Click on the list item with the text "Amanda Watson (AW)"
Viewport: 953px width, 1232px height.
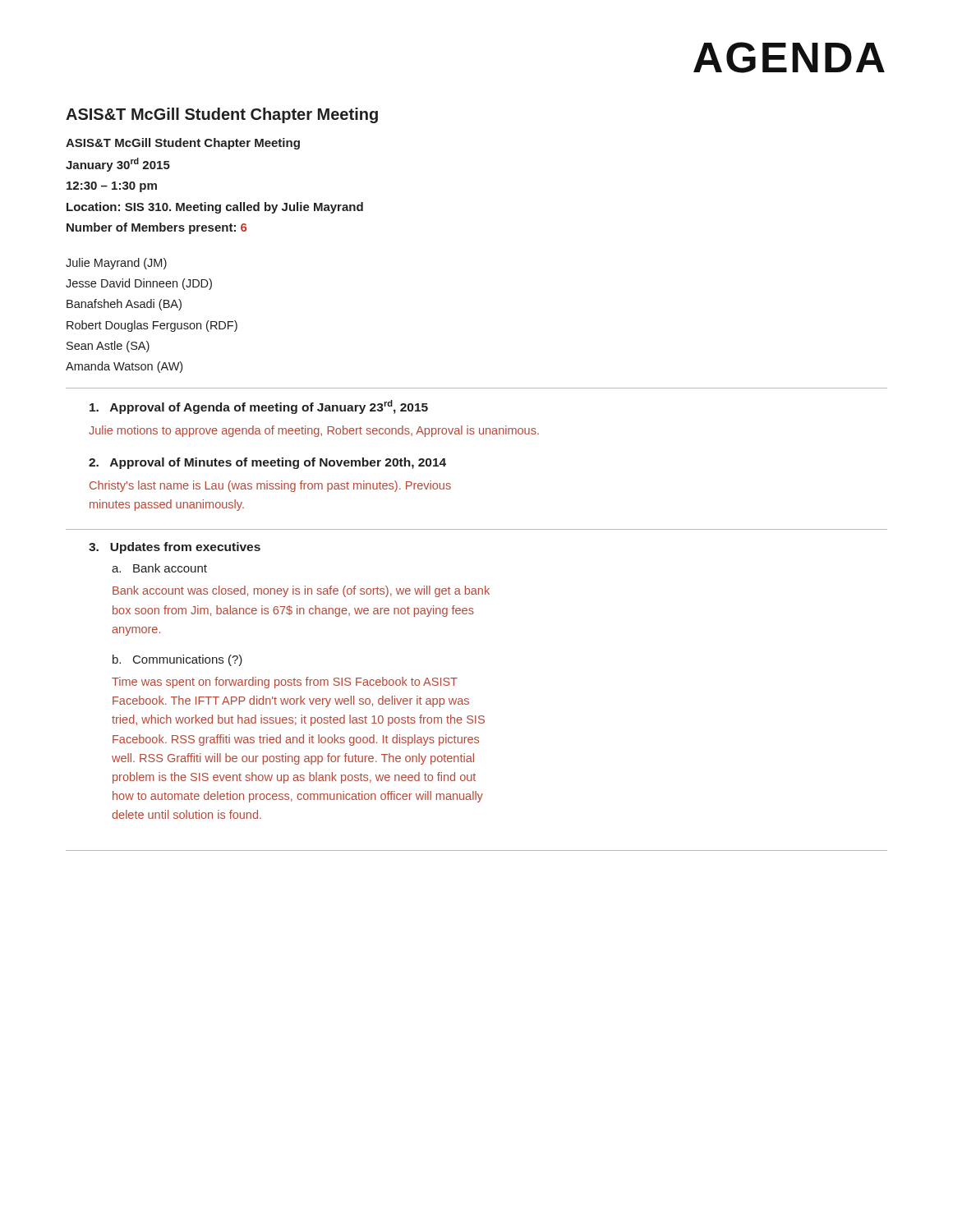point(125,367)
